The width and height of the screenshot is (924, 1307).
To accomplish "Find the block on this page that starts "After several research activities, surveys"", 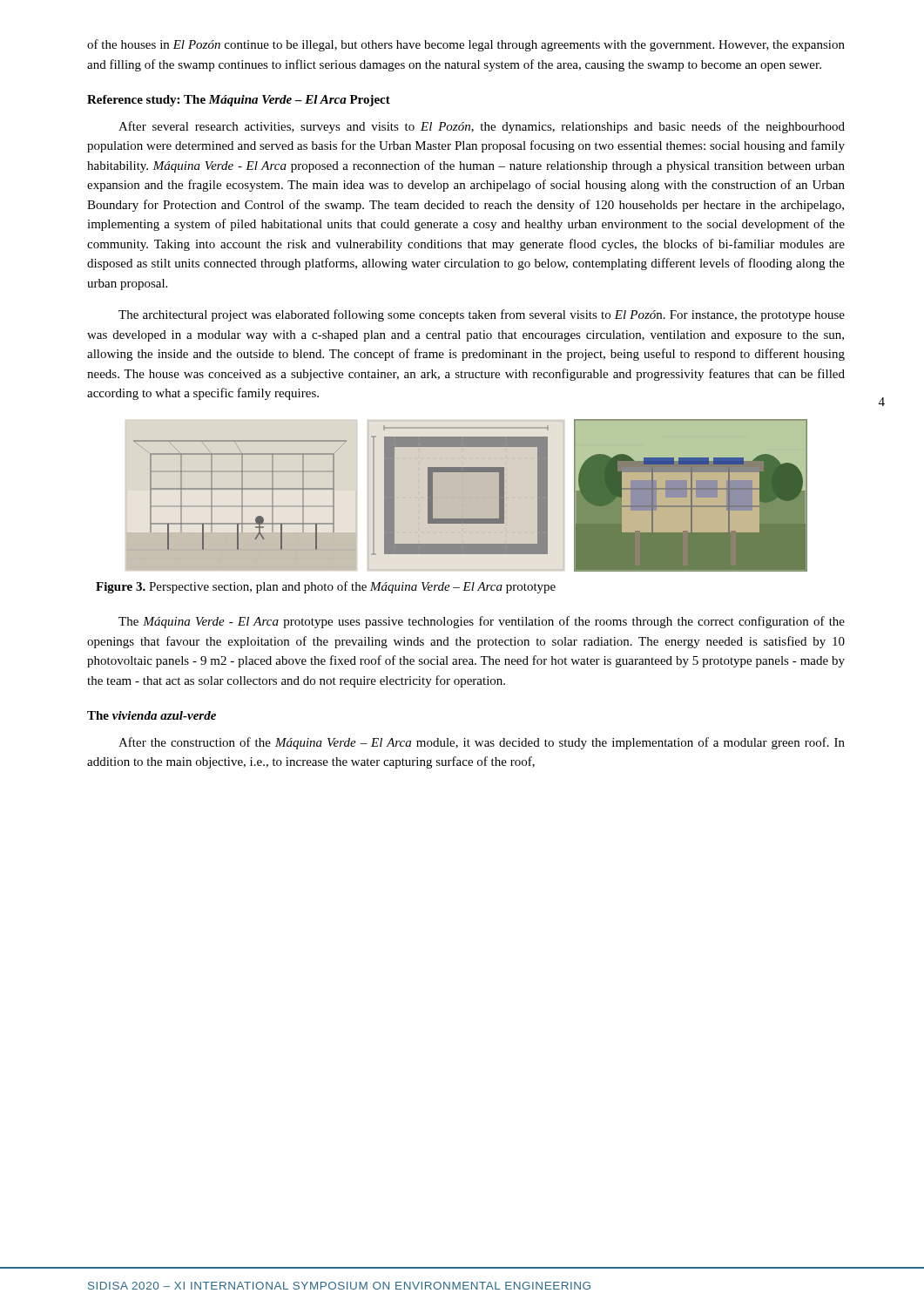I will (x=466, y=204).
